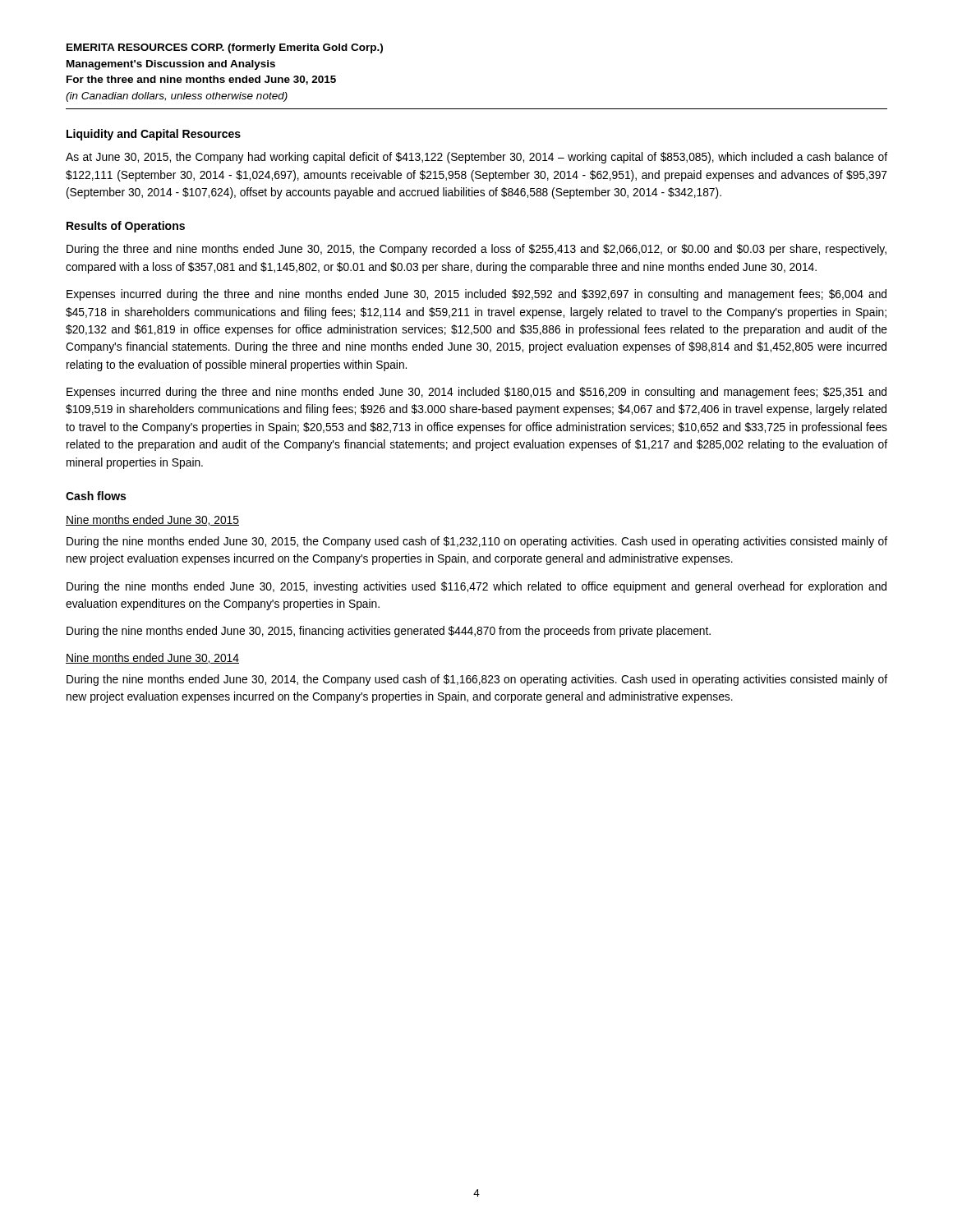Click on the text starting "Results of Operations"
Viewport: 953px width, 1232px height.
[x=126, y=226]
